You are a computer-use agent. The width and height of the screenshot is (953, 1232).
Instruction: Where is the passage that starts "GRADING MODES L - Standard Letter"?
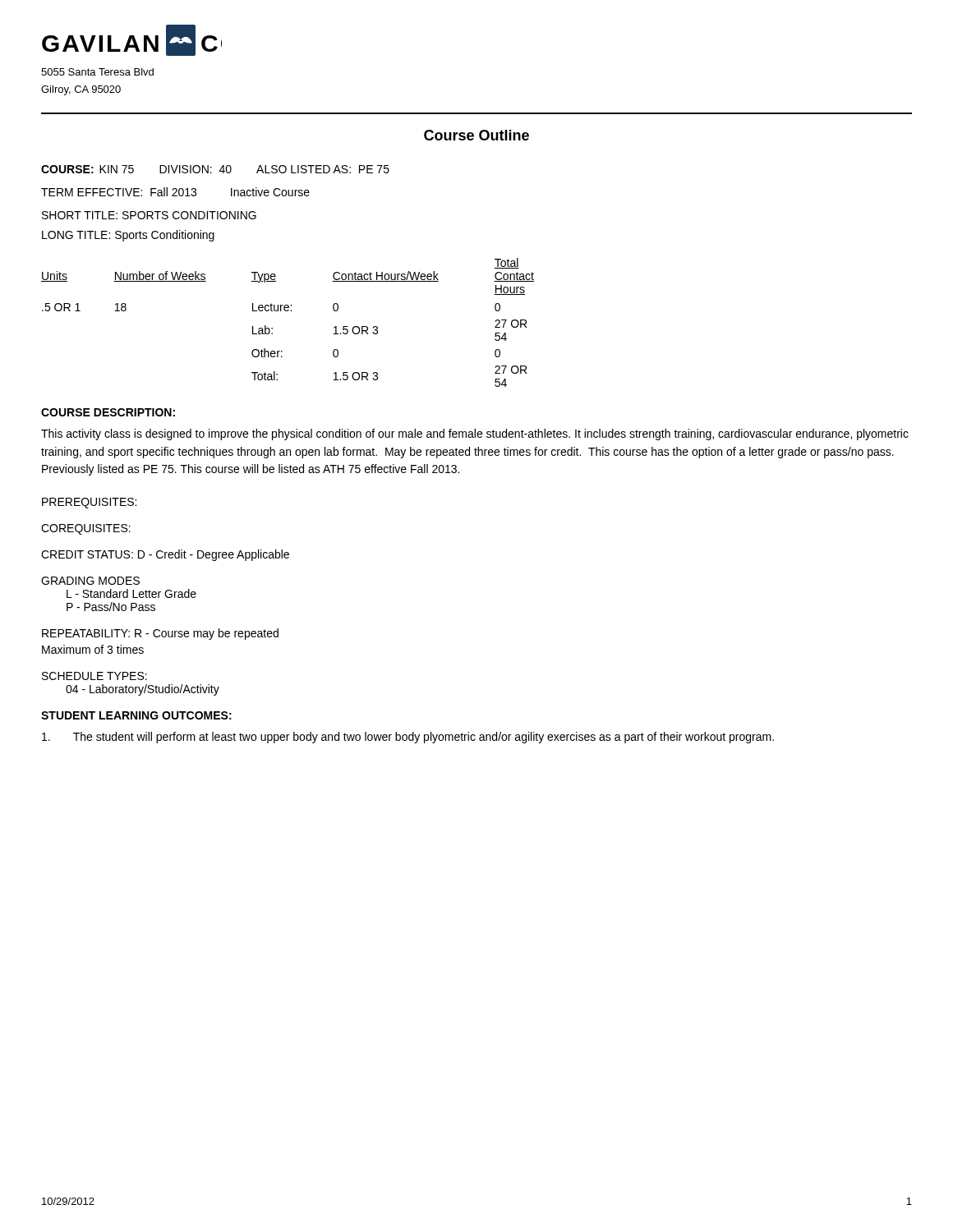[x=119, y=594]
